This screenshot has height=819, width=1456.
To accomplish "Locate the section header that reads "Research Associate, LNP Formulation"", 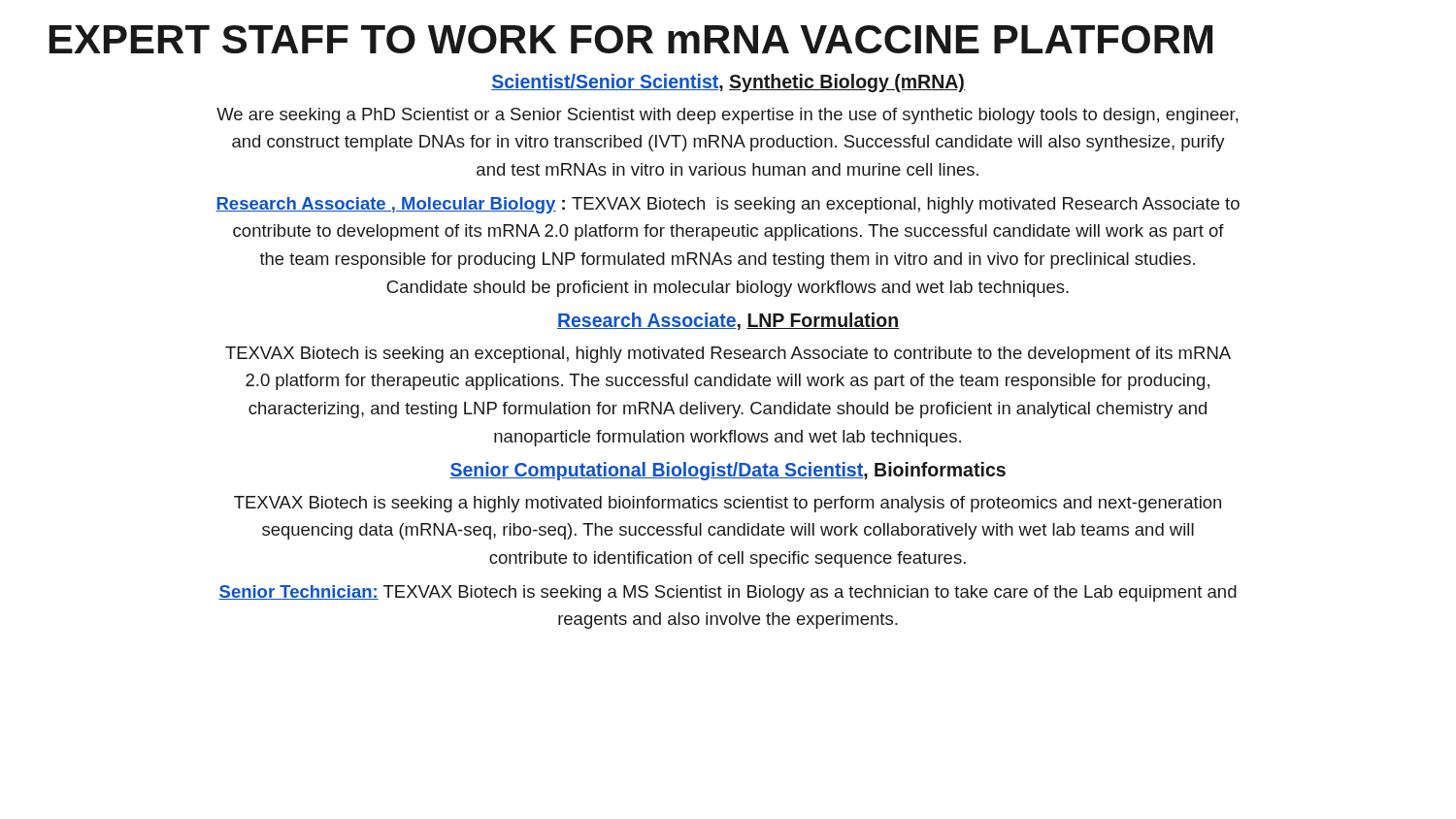I will click(x=728, y=321).
